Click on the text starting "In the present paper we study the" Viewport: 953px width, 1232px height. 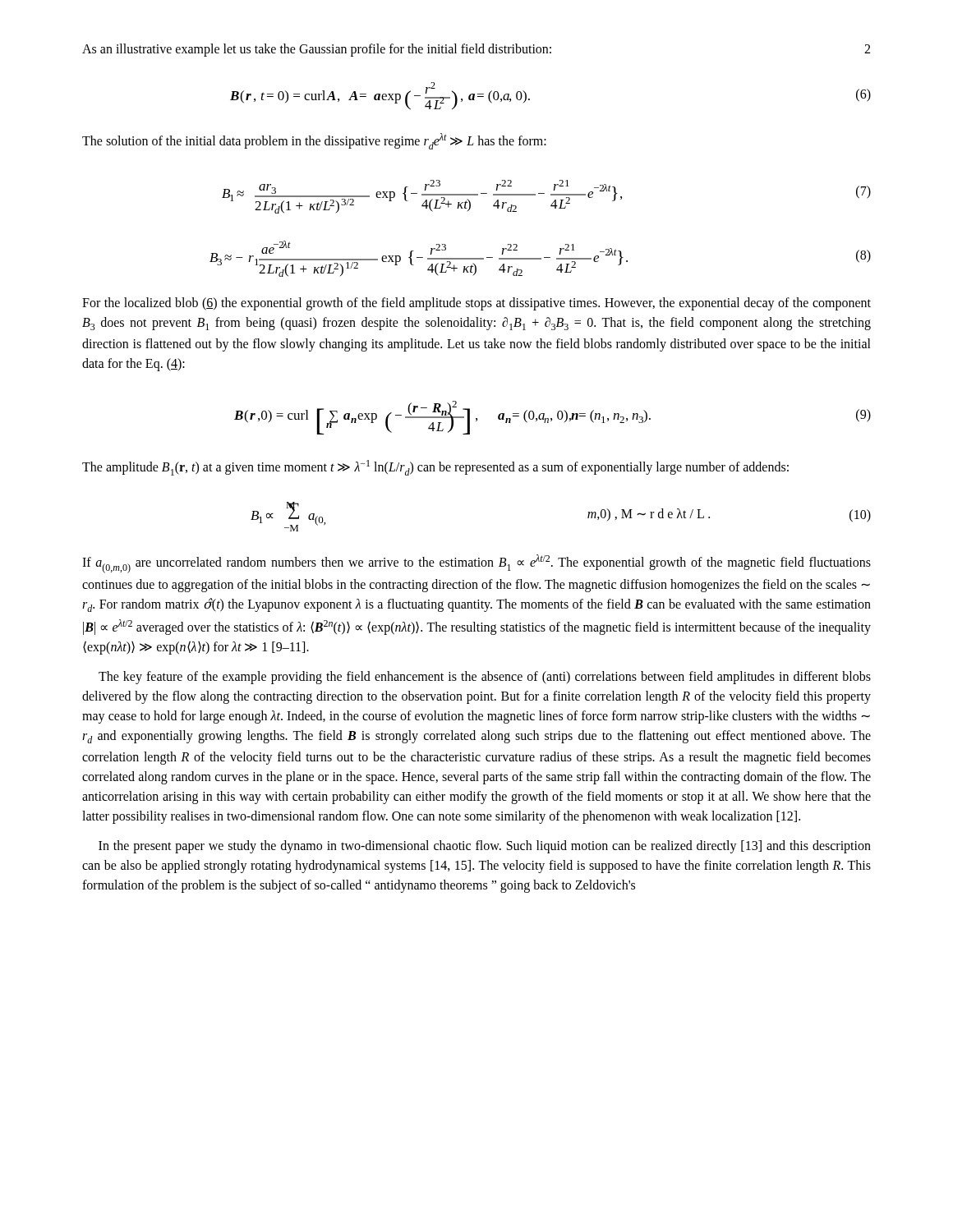pos(476,866)
